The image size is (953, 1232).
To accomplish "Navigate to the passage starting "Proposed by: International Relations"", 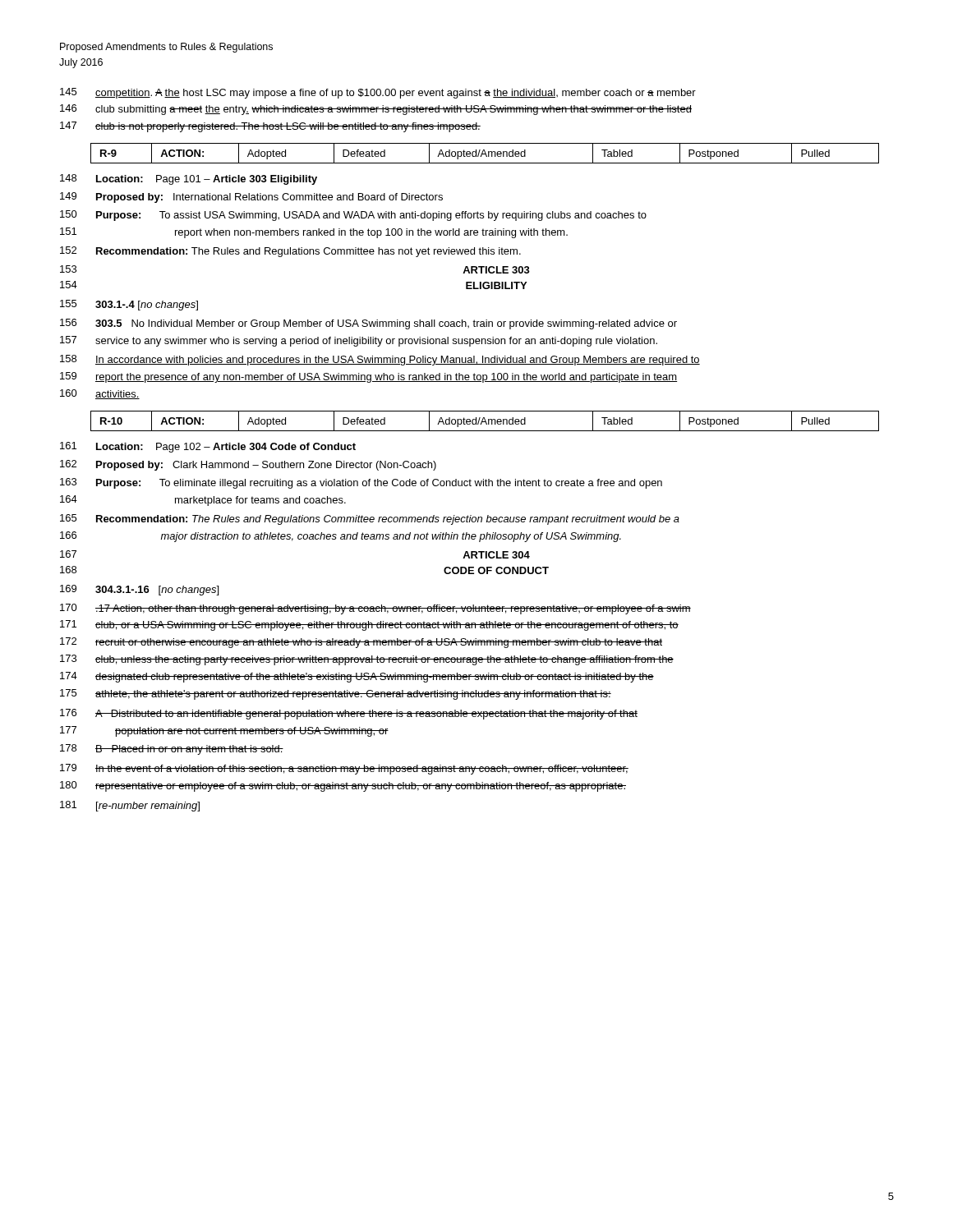I will tap(269, 197).
